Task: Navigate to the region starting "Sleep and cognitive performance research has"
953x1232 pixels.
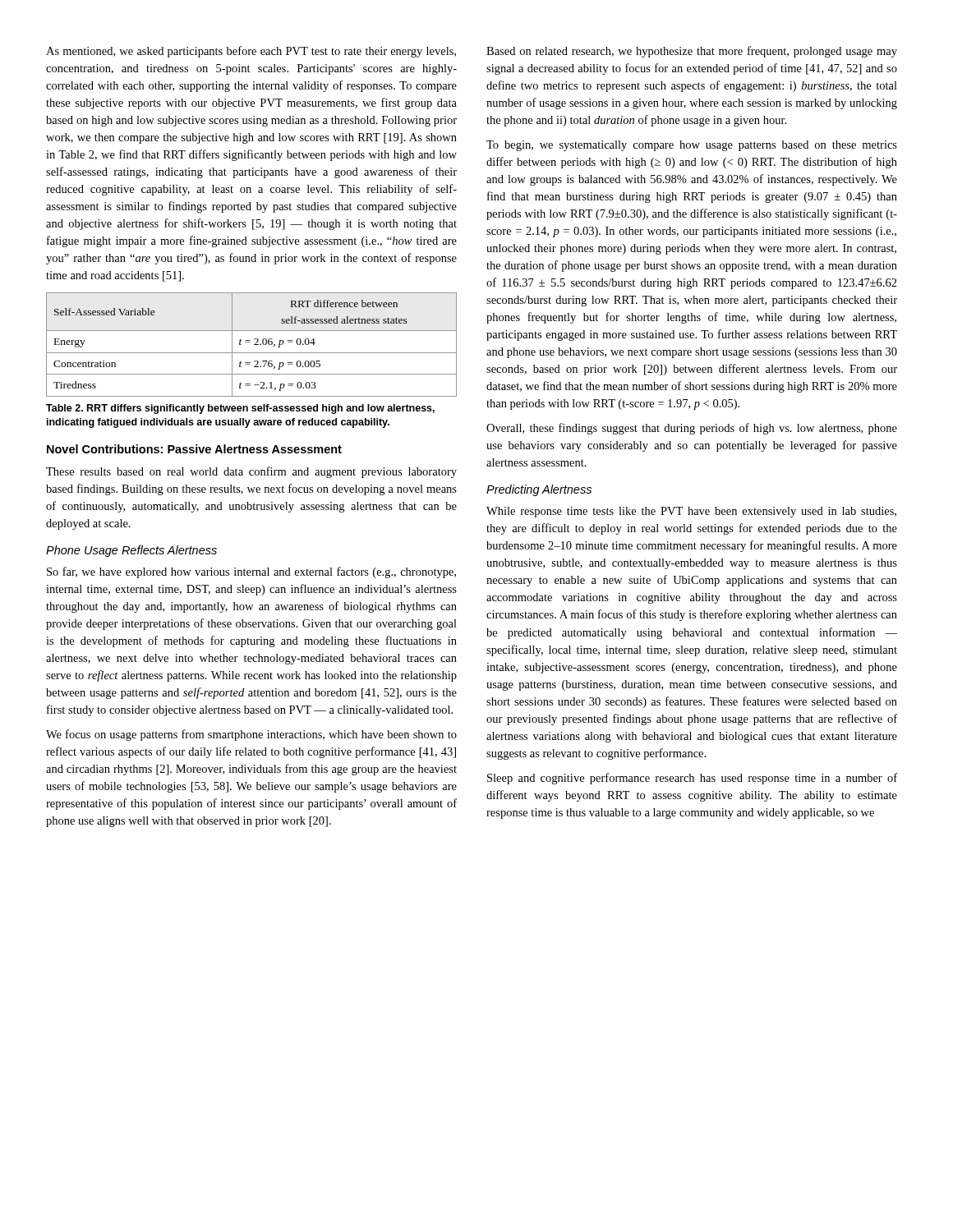Action: [692, 795]
